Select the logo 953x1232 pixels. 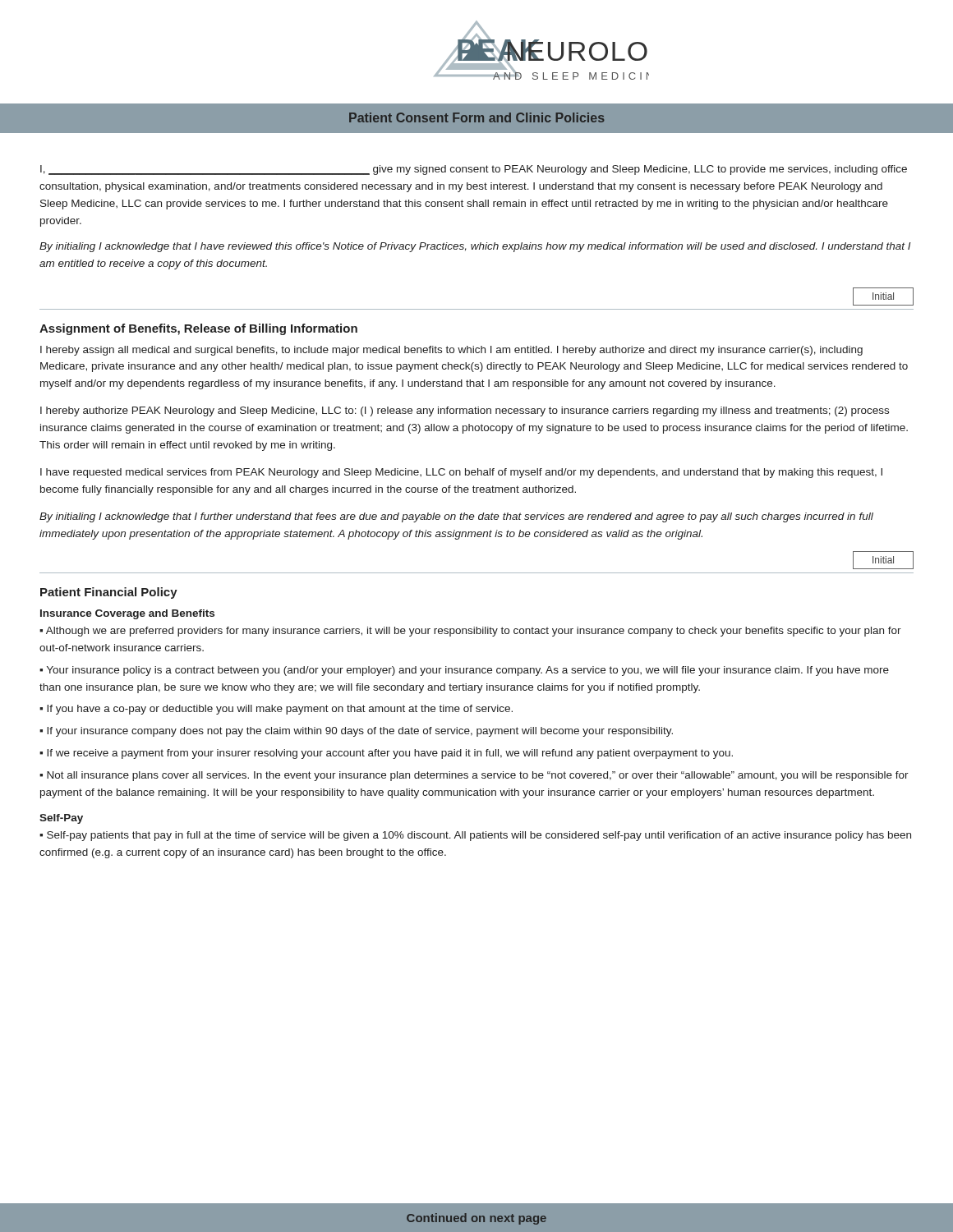[x=476, y=52]
